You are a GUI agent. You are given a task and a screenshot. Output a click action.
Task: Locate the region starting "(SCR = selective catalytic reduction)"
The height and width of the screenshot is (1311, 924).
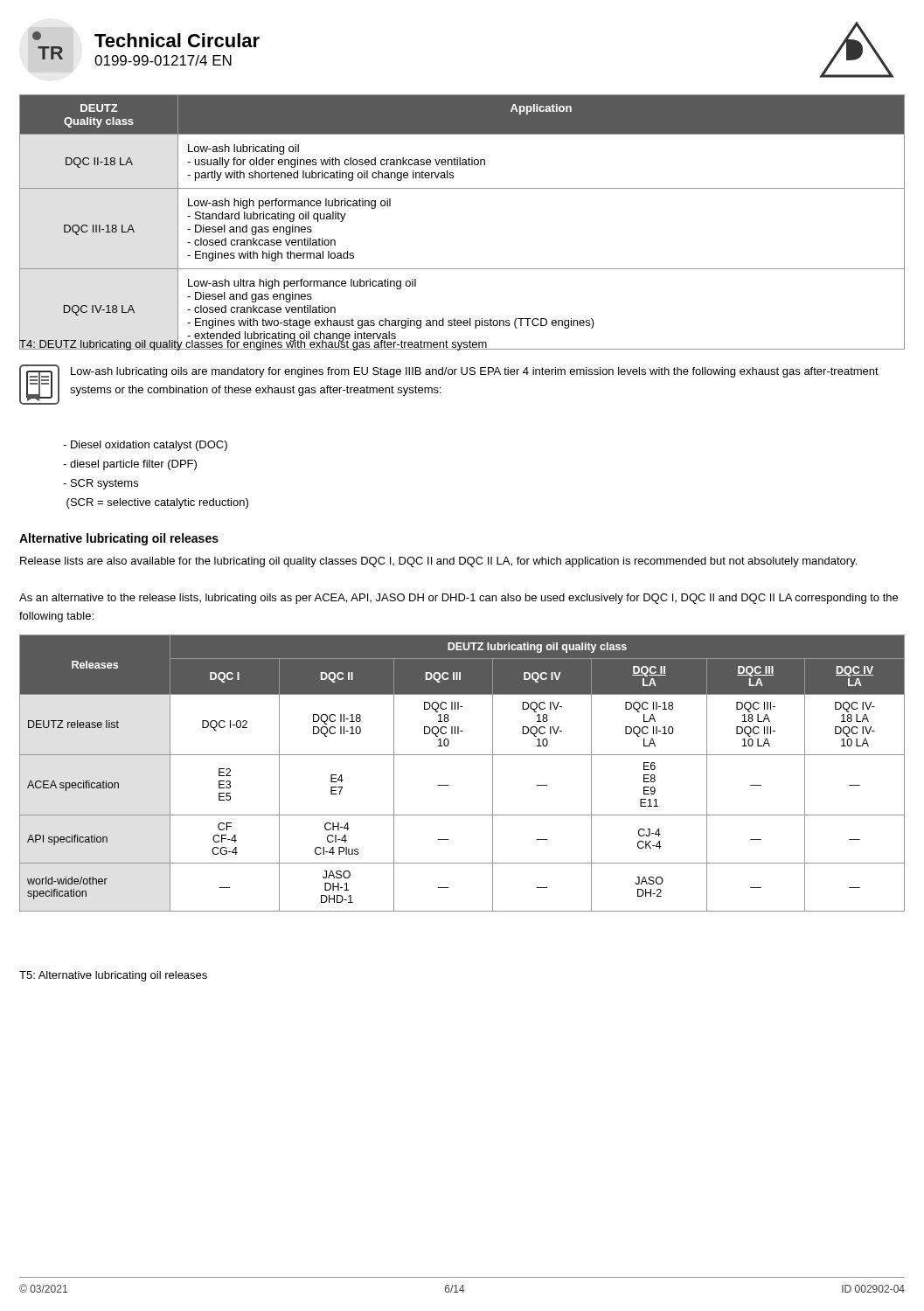coord(156,502)
